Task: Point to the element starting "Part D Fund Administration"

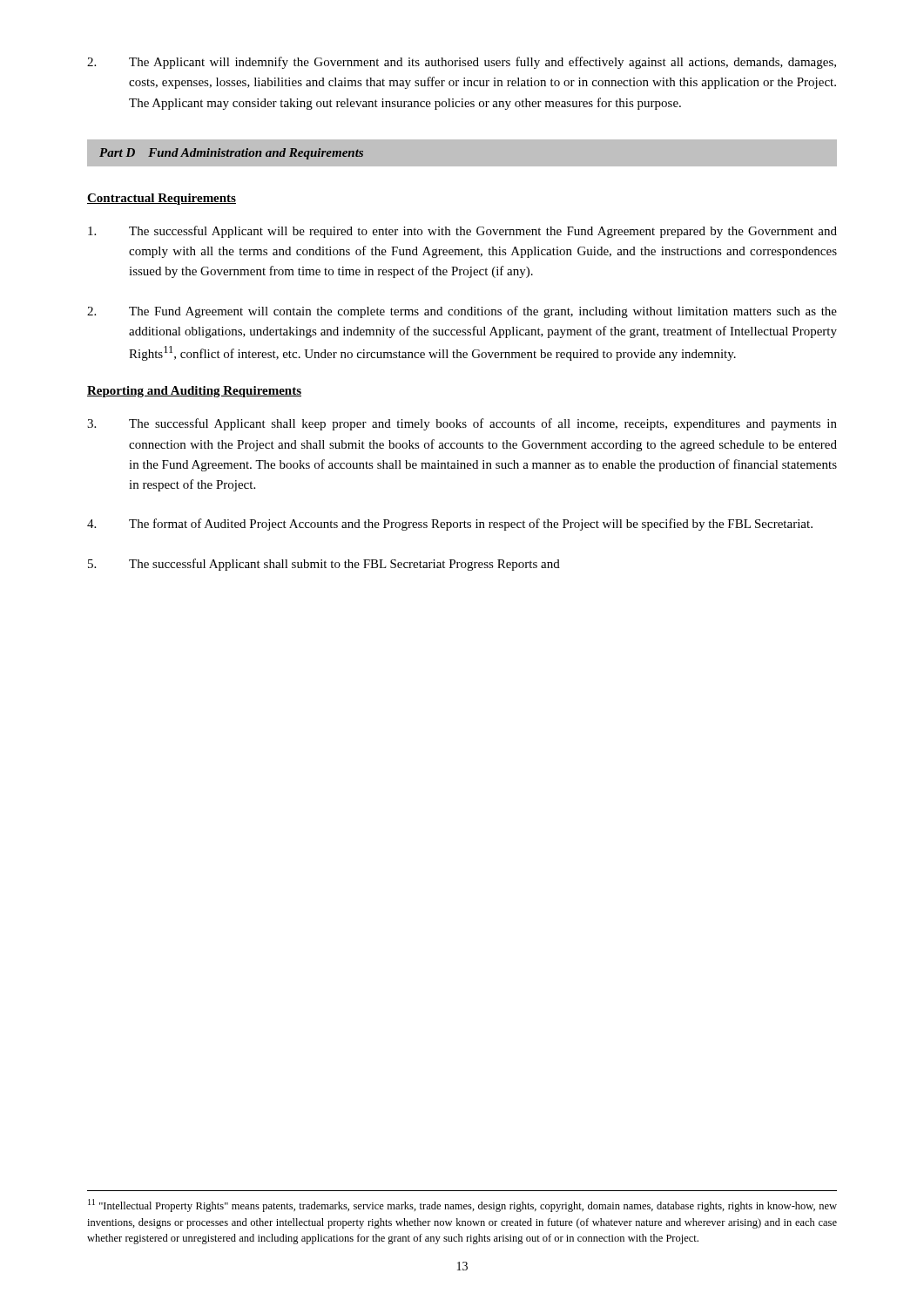Action: [x=232, y=152]
